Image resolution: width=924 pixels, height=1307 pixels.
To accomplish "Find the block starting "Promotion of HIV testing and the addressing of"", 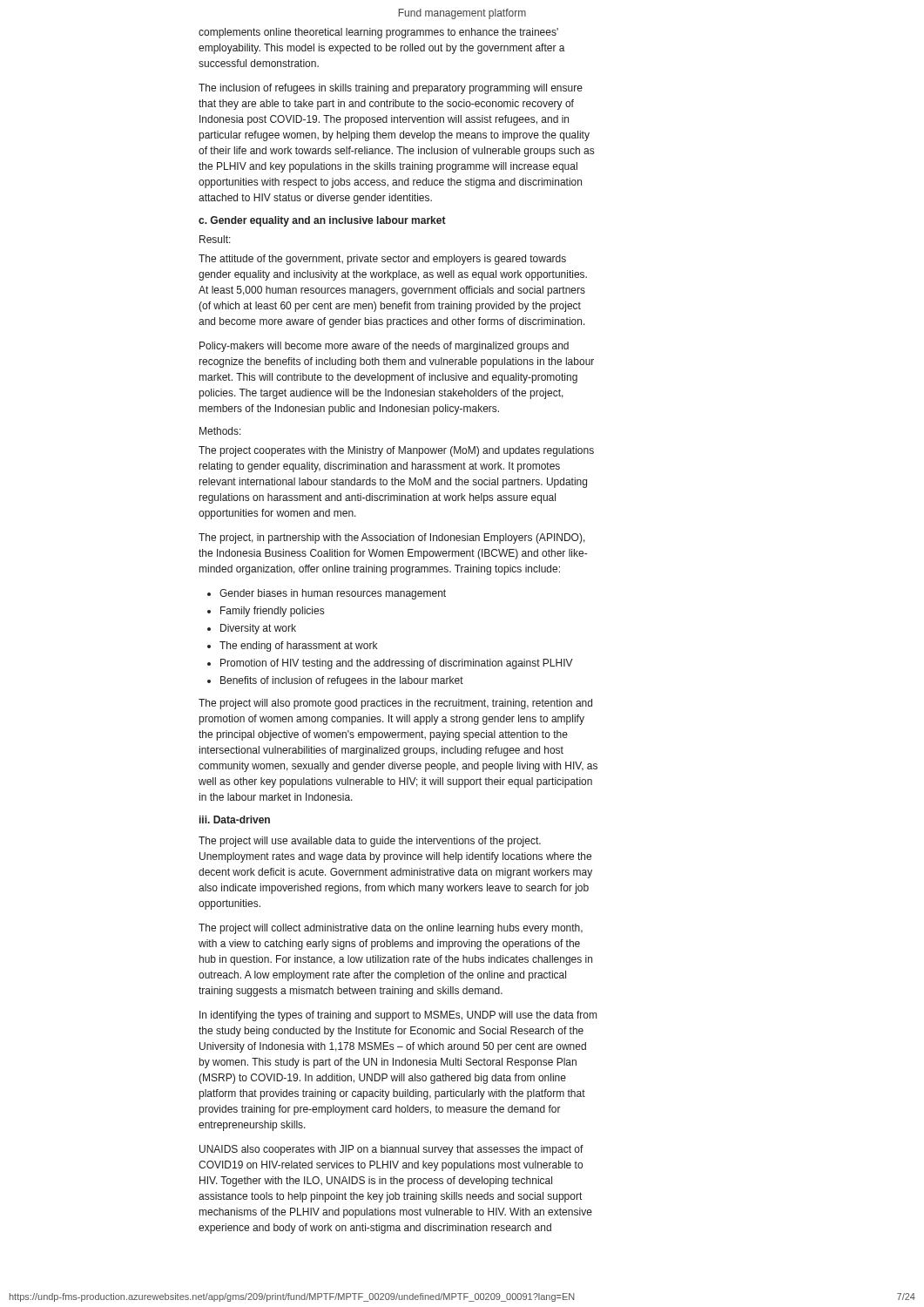I will (396, 663).
